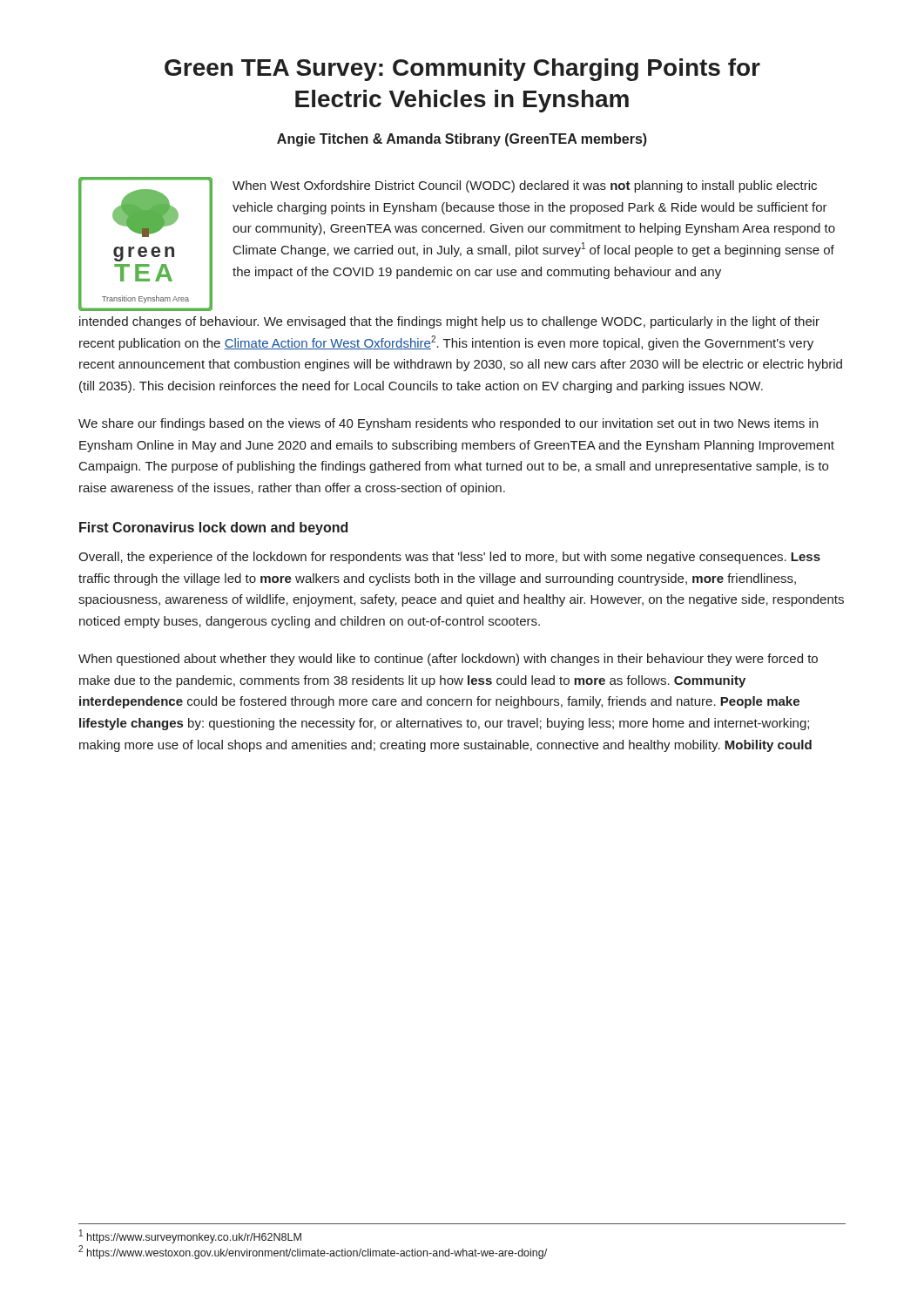The image size is (924, 1307).
Task: Locate the block of text that opens with "When questioned about whether"
Action: [x=462, y=702]
